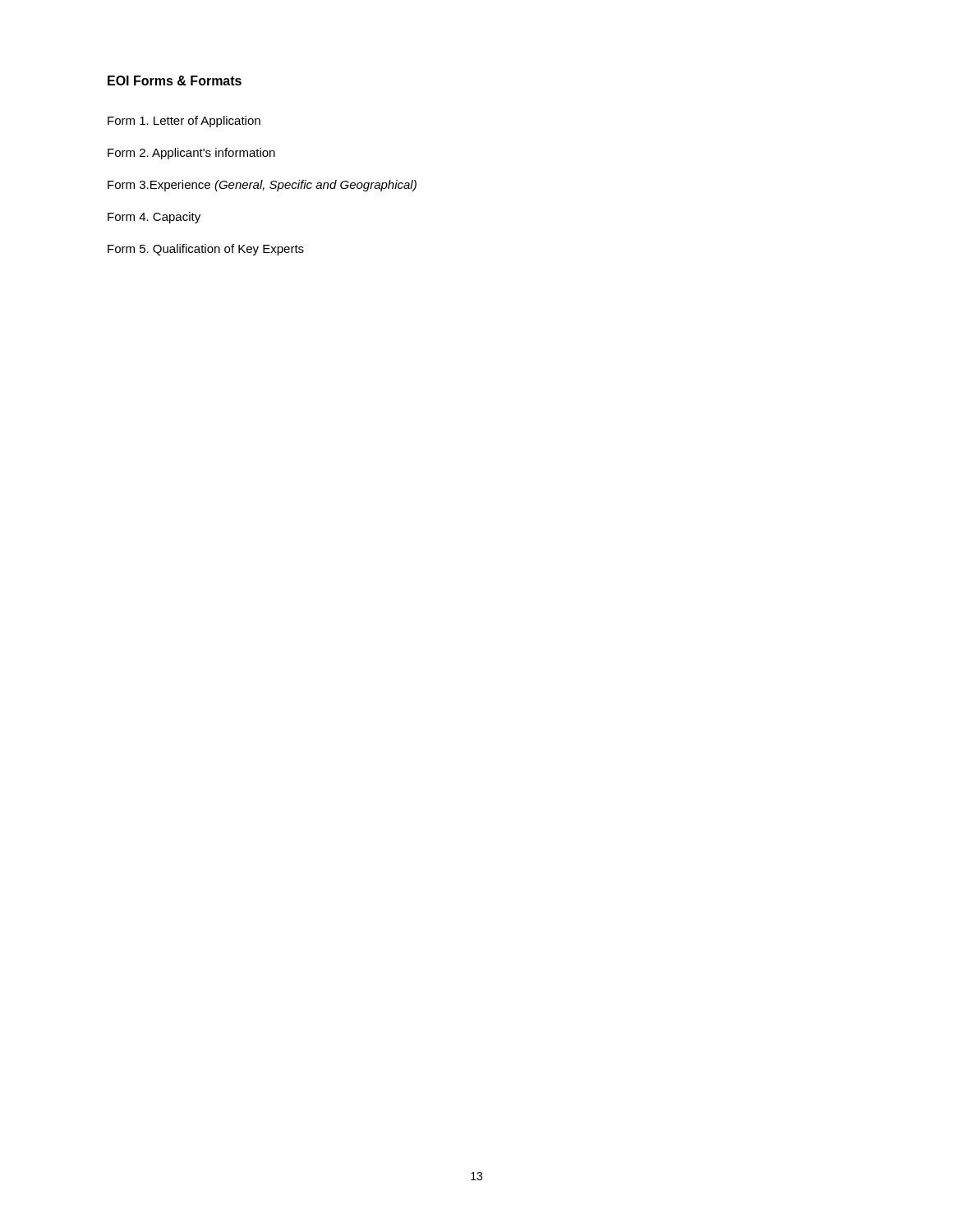Find the text block starting "Form 4. Capacity"
953x1232 pixels.
pos(154,216)
